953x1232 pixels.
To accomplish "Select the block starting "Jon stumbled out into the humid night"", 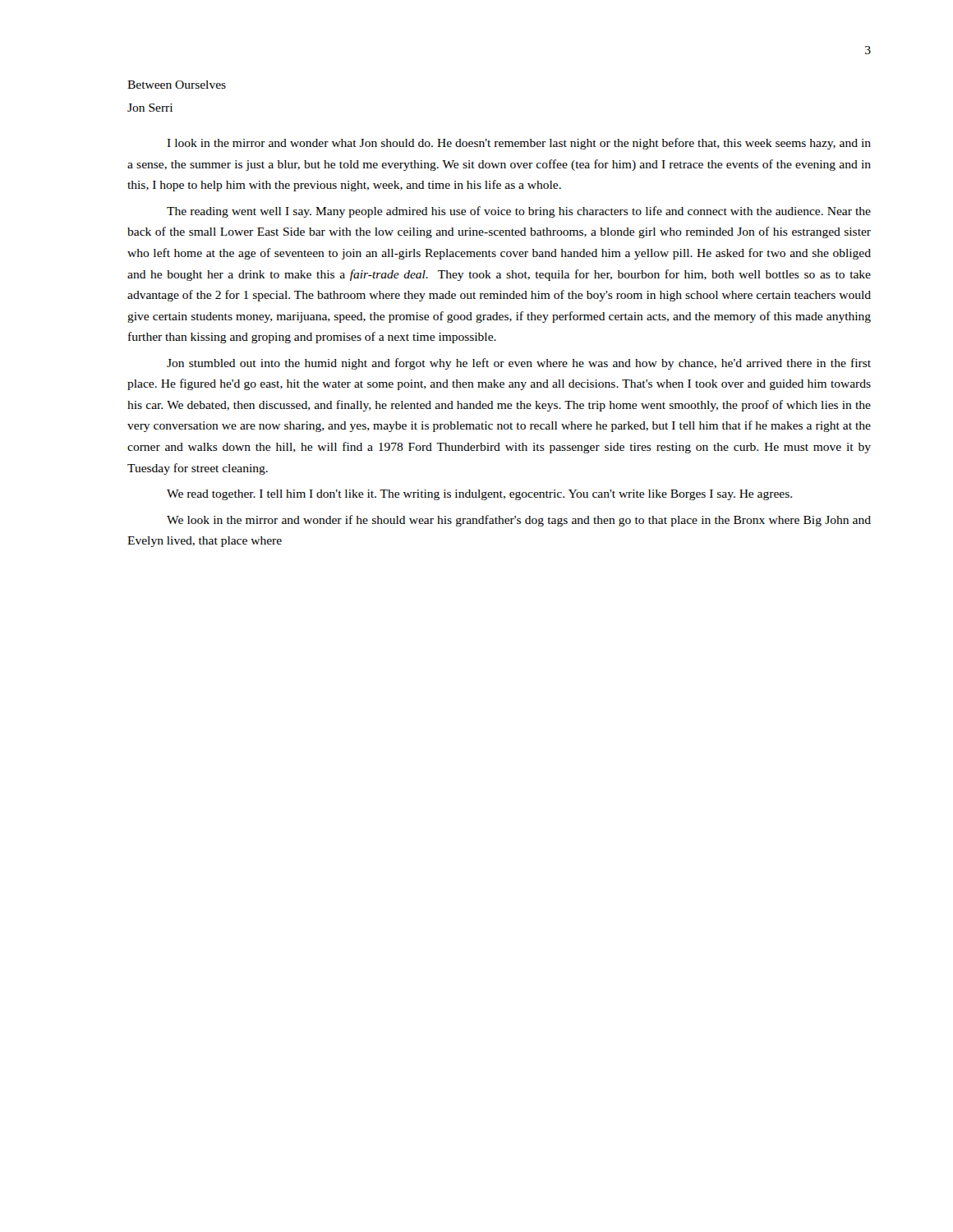I will coord(499,415).
